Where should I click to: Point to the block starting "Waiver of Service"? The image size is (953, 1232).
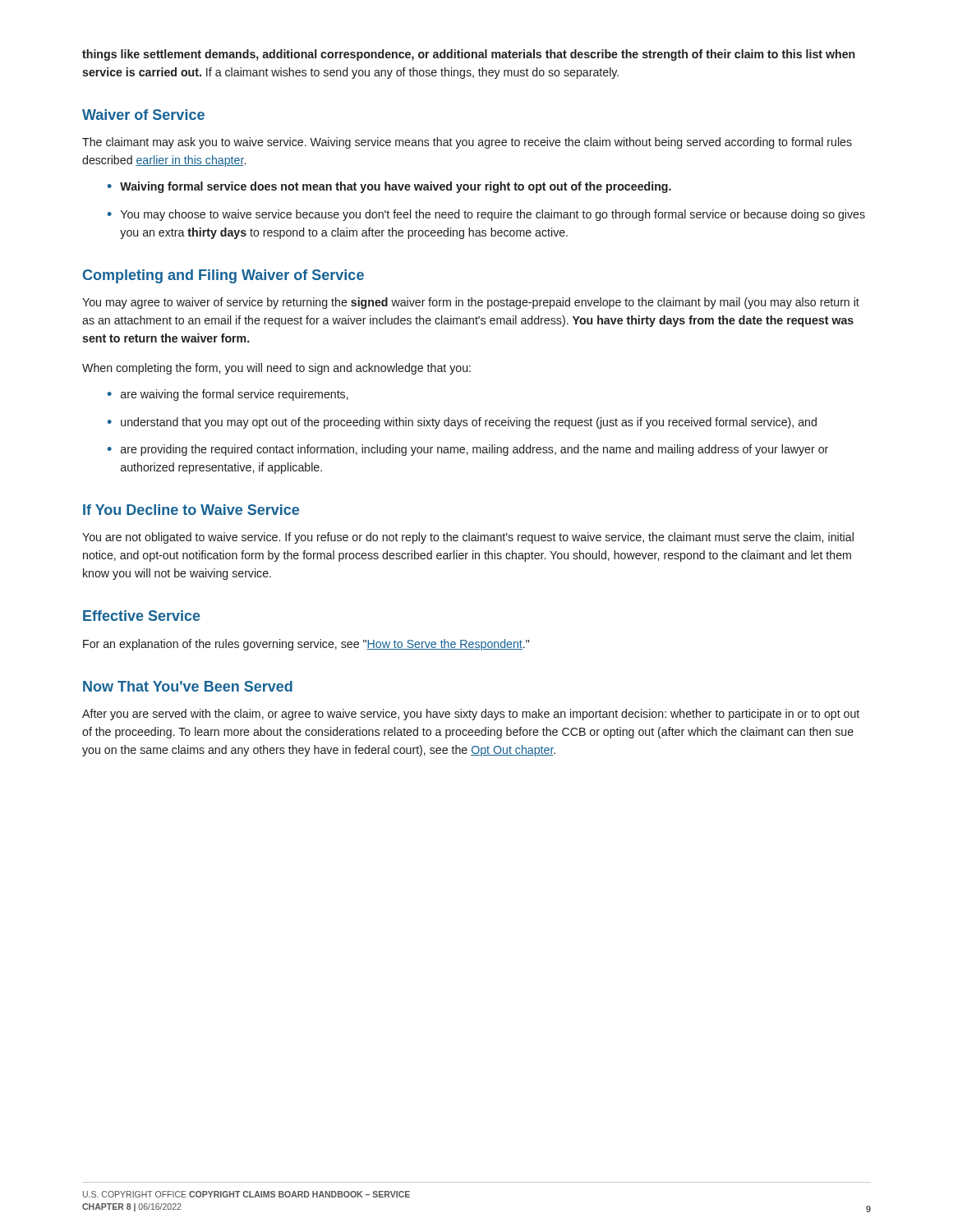pos(144,115)
